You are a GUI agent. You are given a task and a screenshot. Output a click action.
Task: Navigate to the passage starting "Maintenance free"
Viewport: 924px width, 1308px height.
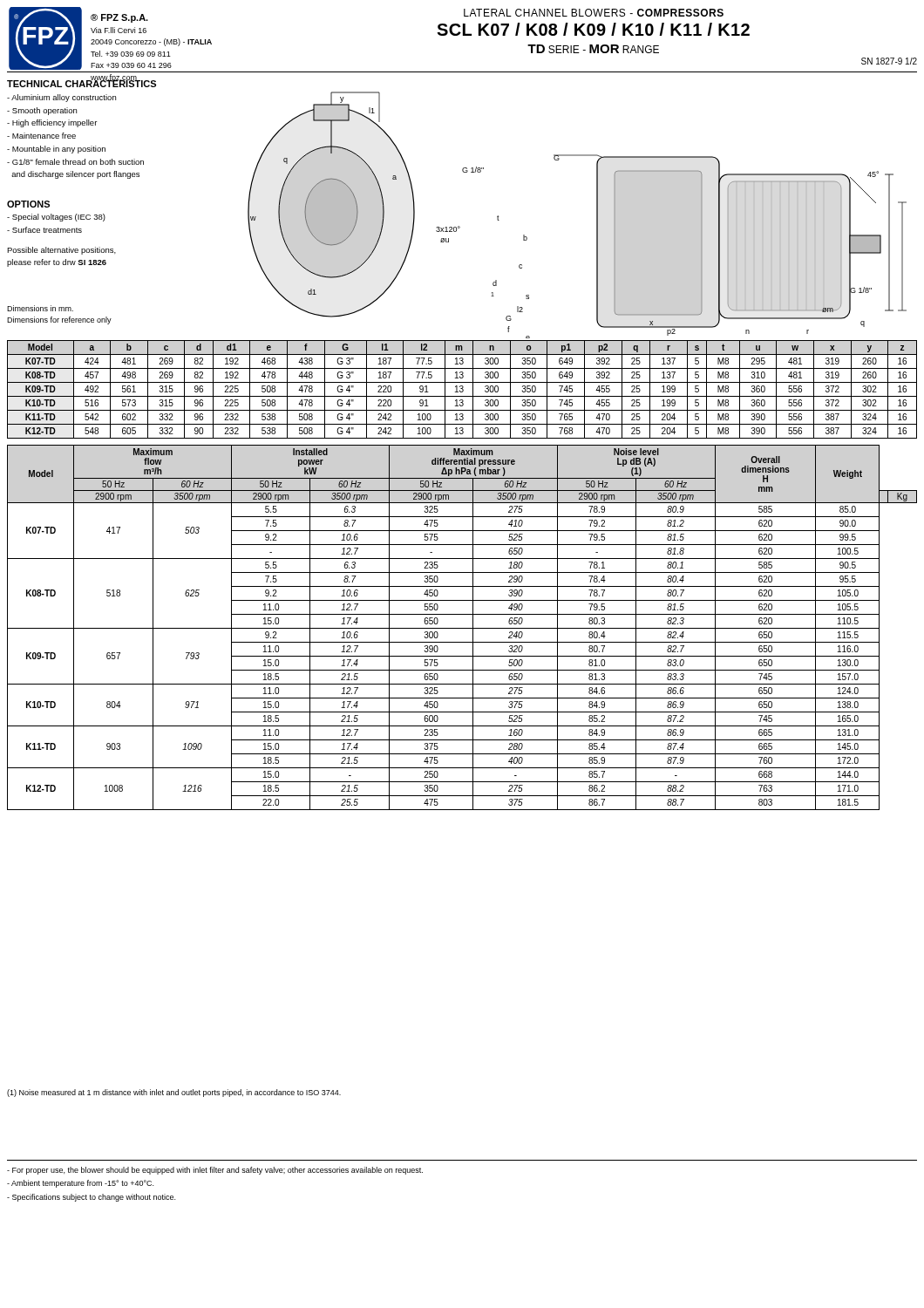tap(41, 136)
